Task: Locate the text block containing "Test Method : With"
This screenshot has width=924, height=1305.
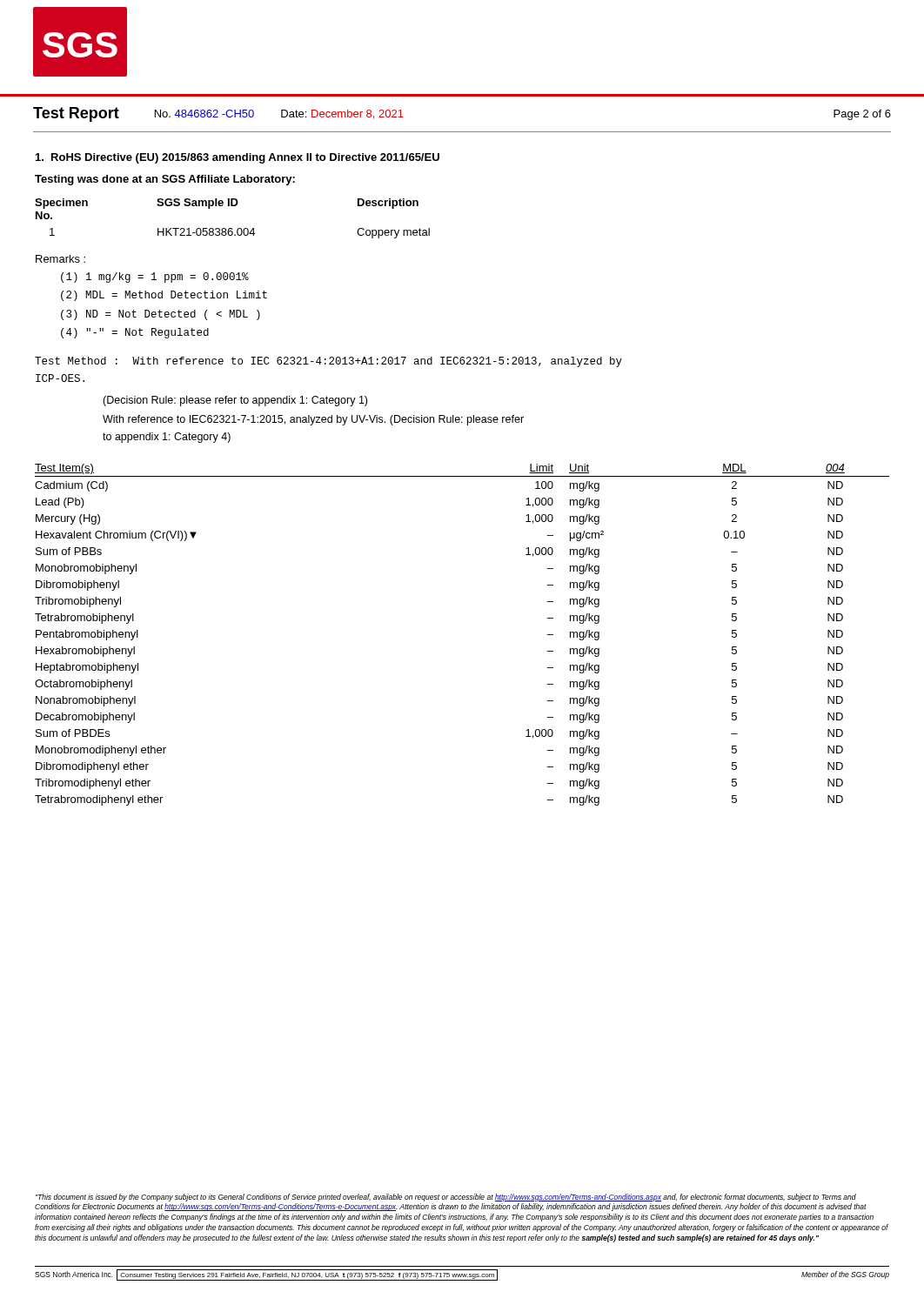Action: pyautogui.click(x=329, y=371)
